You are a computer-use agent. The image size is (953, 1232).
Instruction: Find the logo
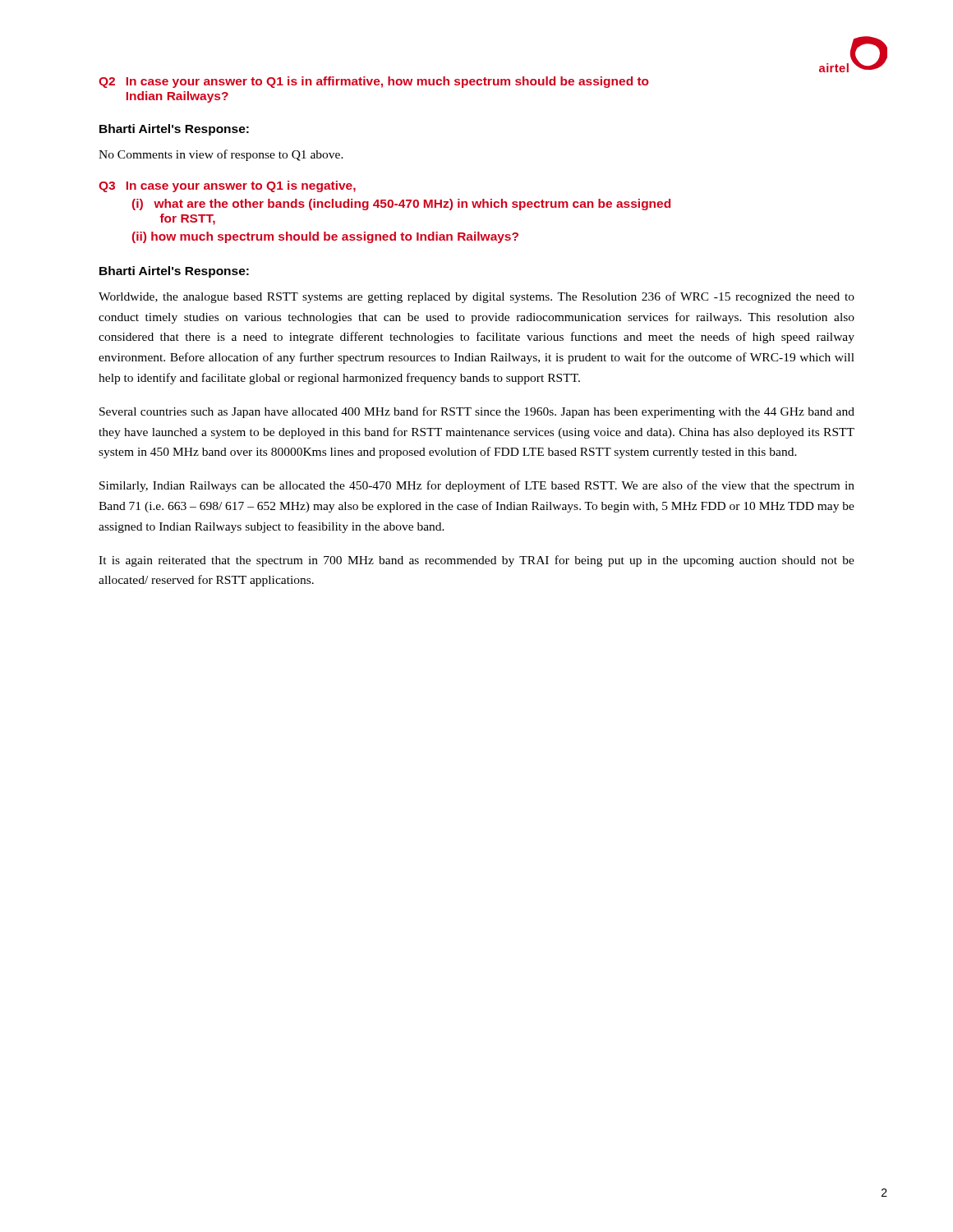tap(850, 56)
